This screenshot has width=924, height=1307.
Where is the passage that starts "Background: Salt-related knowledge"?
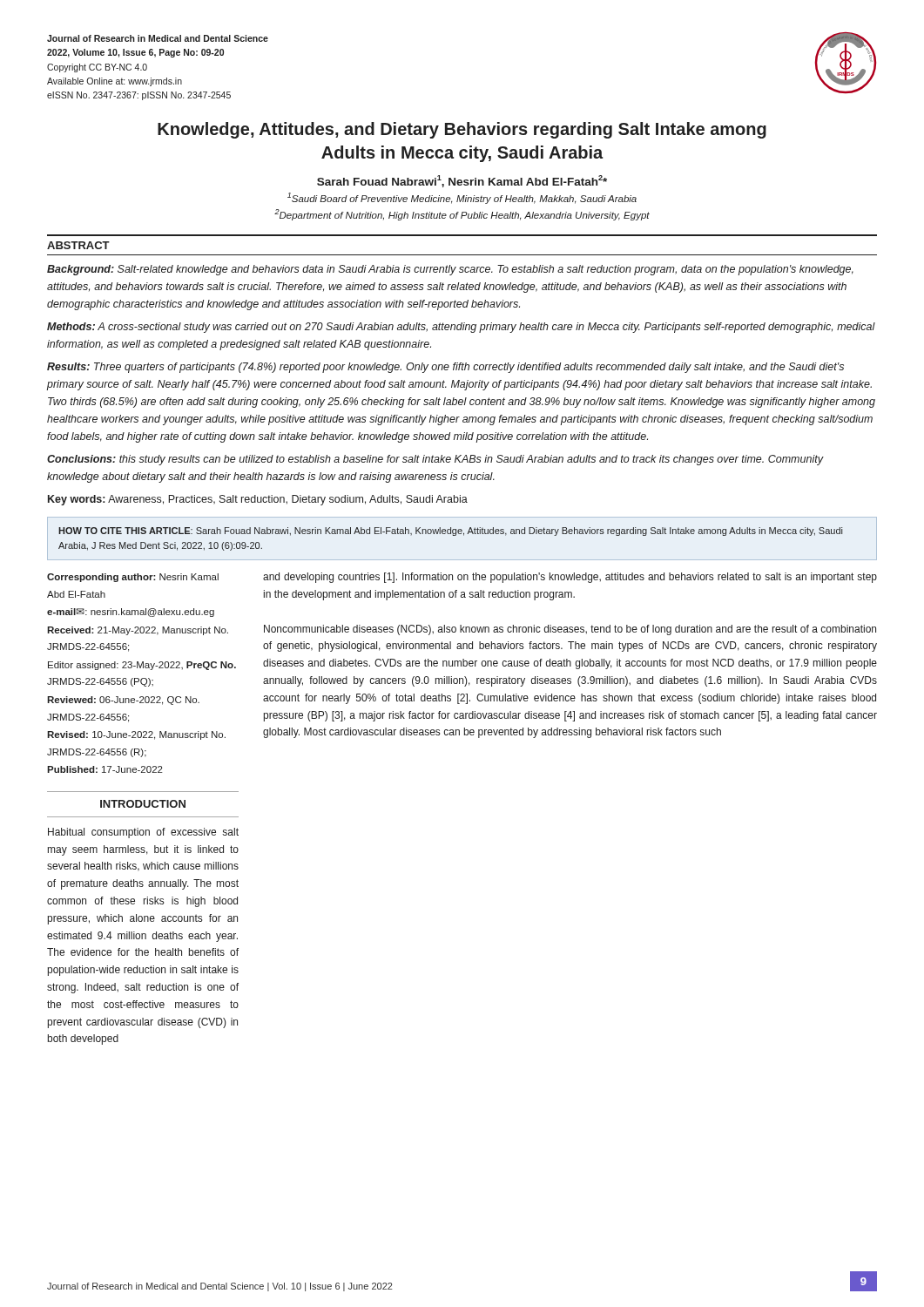(x=451, y=287)
